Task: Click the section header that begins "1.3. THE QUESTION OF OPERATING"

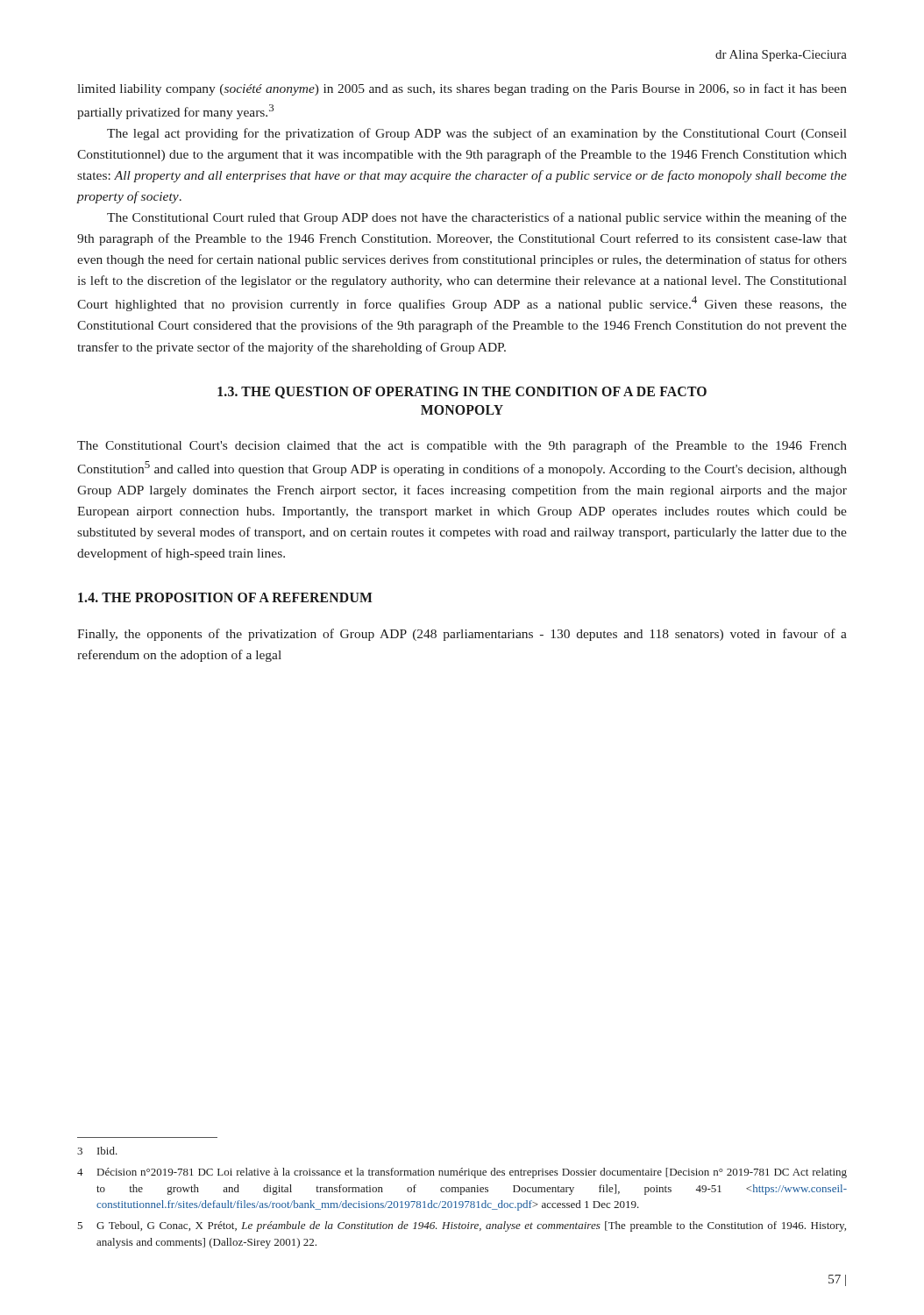Action: 462,400
